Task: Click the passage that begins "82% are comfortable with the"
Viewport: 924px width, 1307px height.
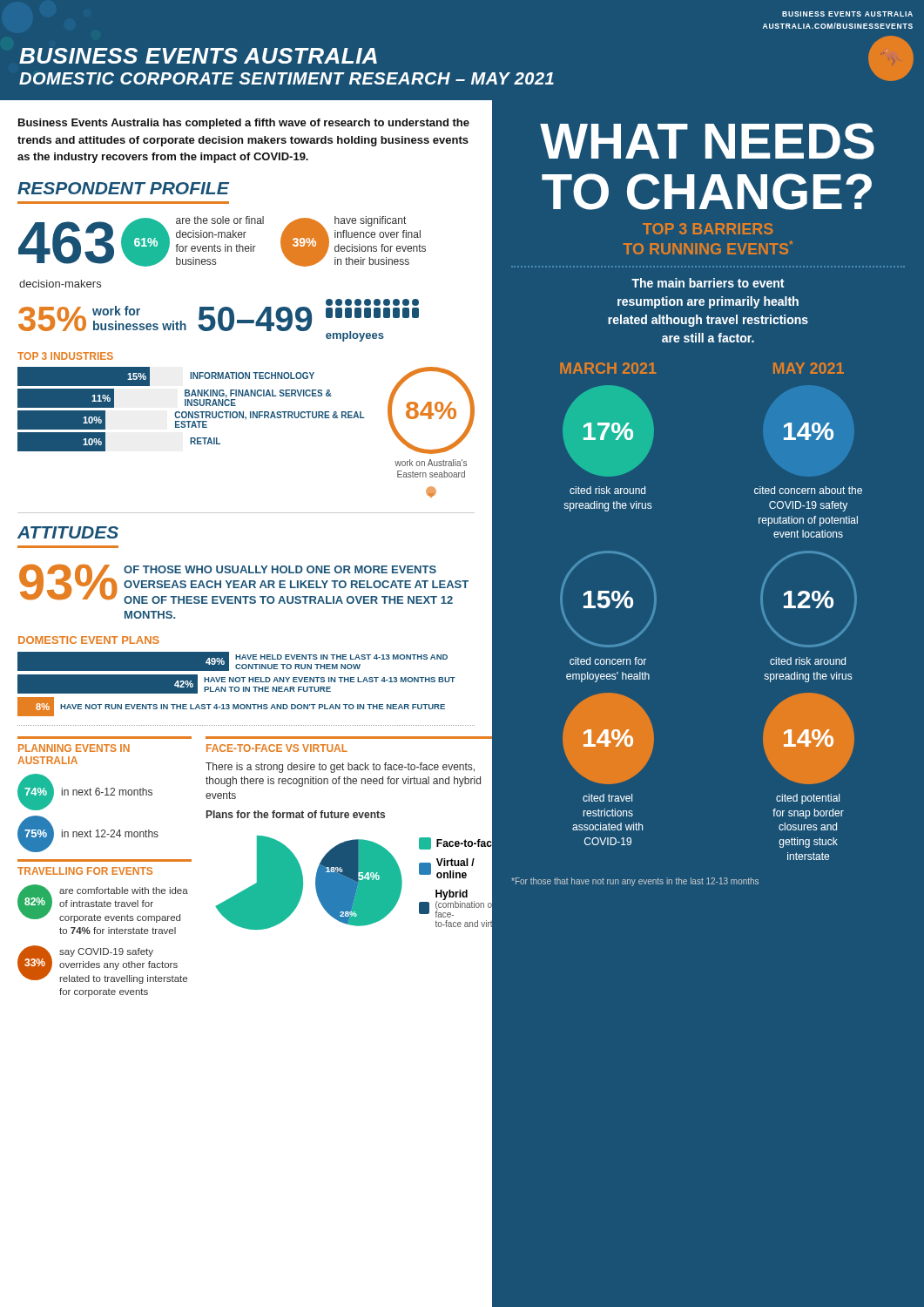Action: click(x=105, y=942)
